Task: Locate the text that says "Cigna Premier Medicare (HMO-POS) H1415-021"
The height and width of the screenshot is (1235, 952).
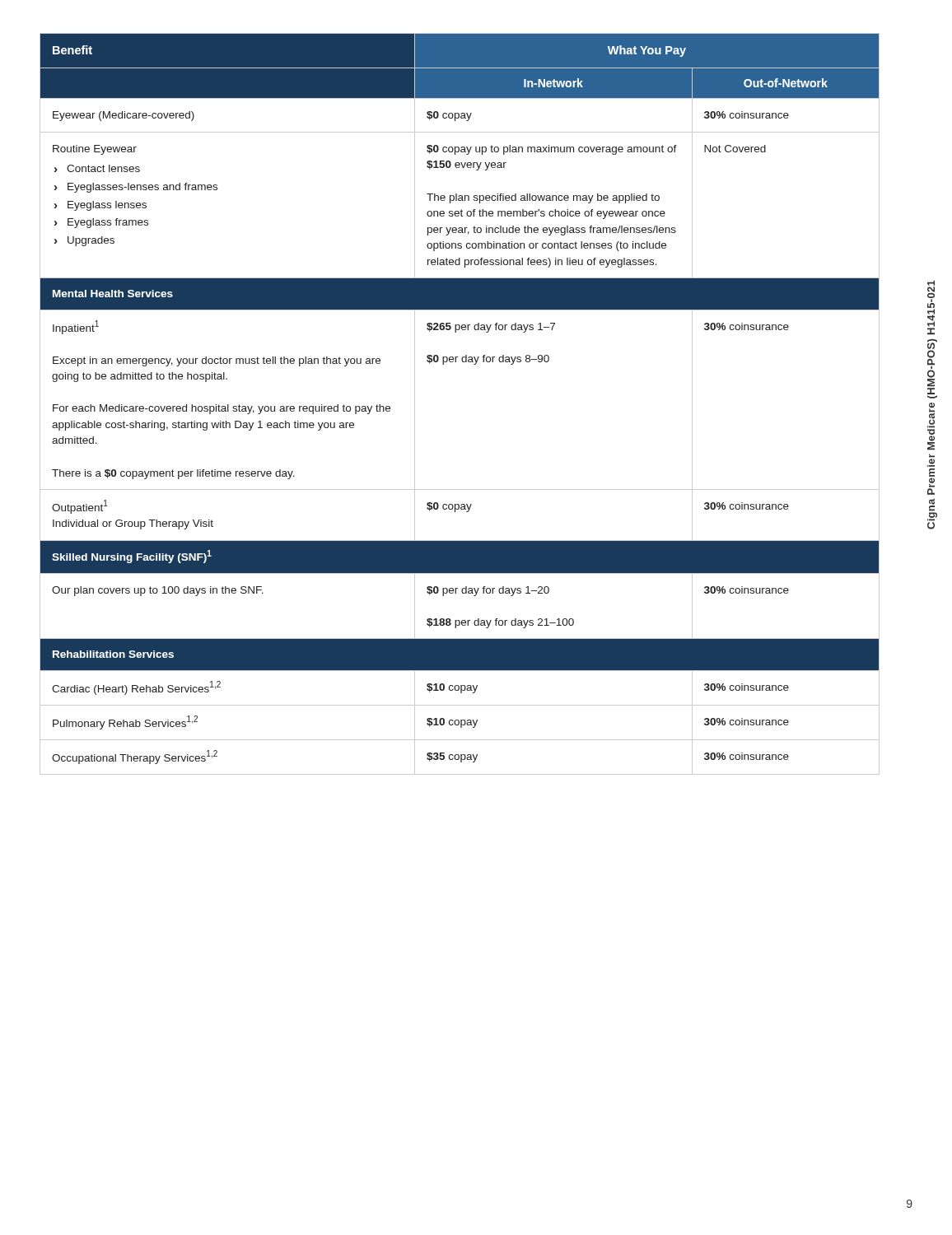Action: [931, 405]
